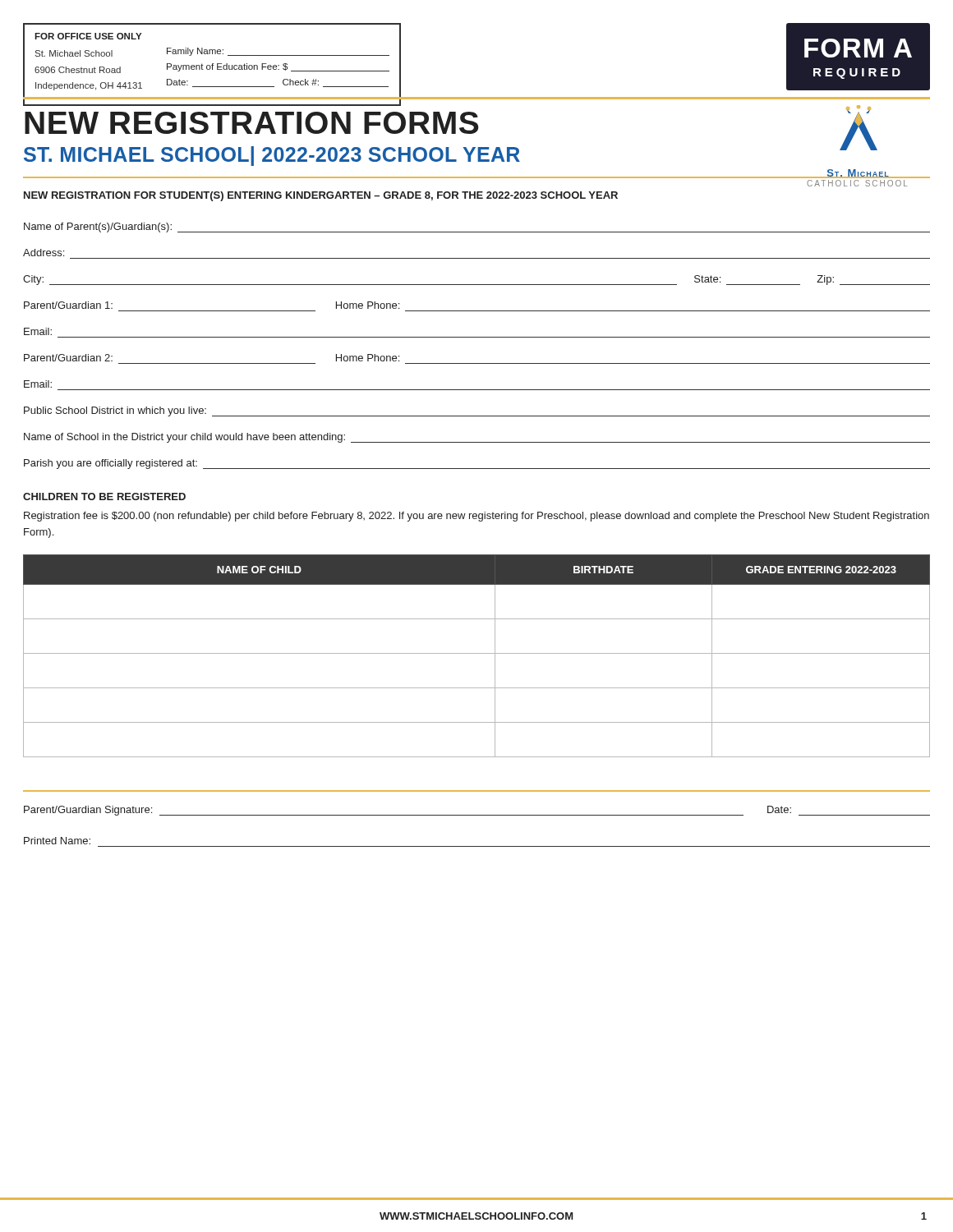The image size is (953, 1232).
Task: Select the list item containing "Parent/Guardian 2: Home Phone:"
Action: click(x=476, y=358)
